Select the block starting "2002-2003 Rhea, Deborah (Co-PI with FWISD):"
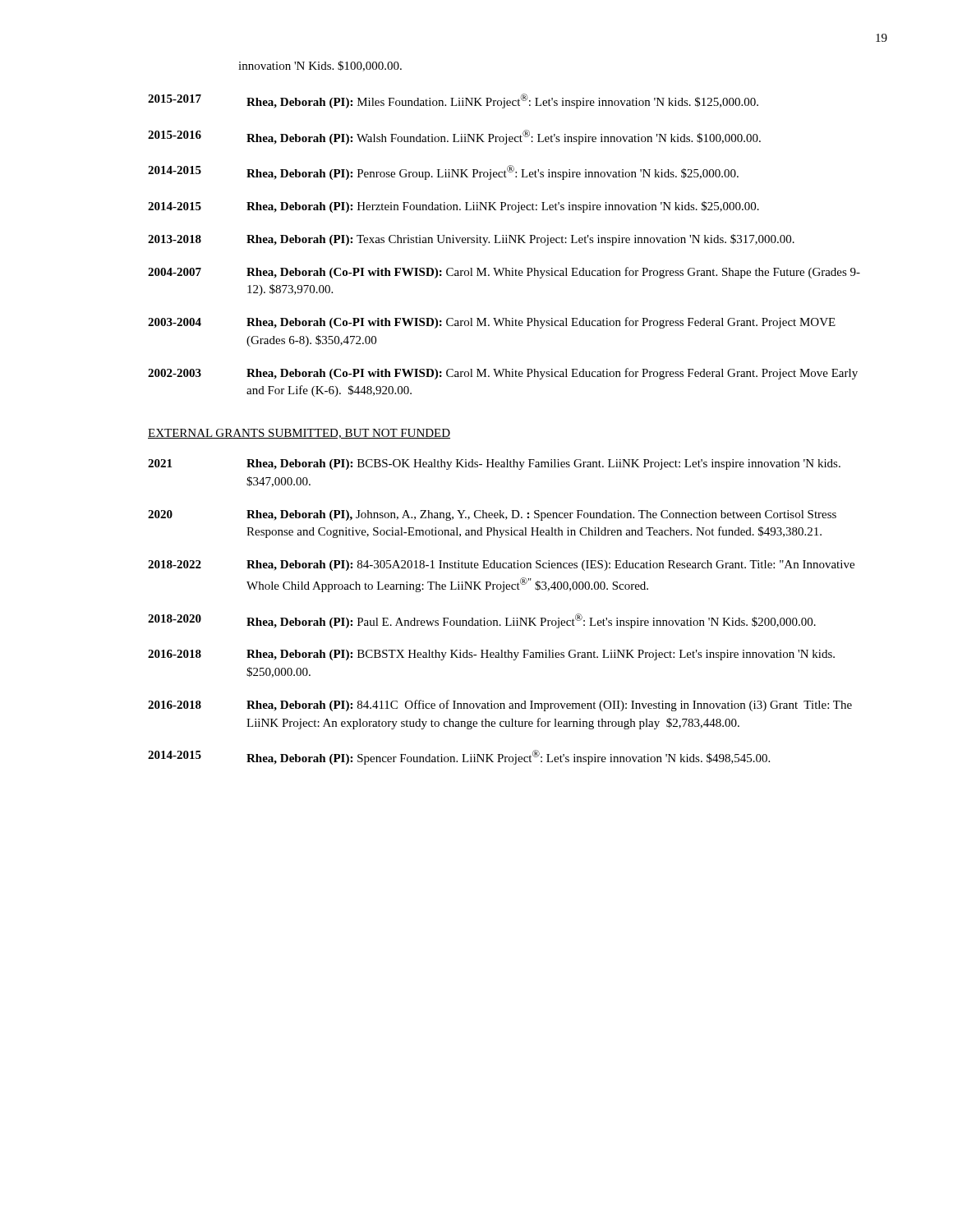 [505, 382]
